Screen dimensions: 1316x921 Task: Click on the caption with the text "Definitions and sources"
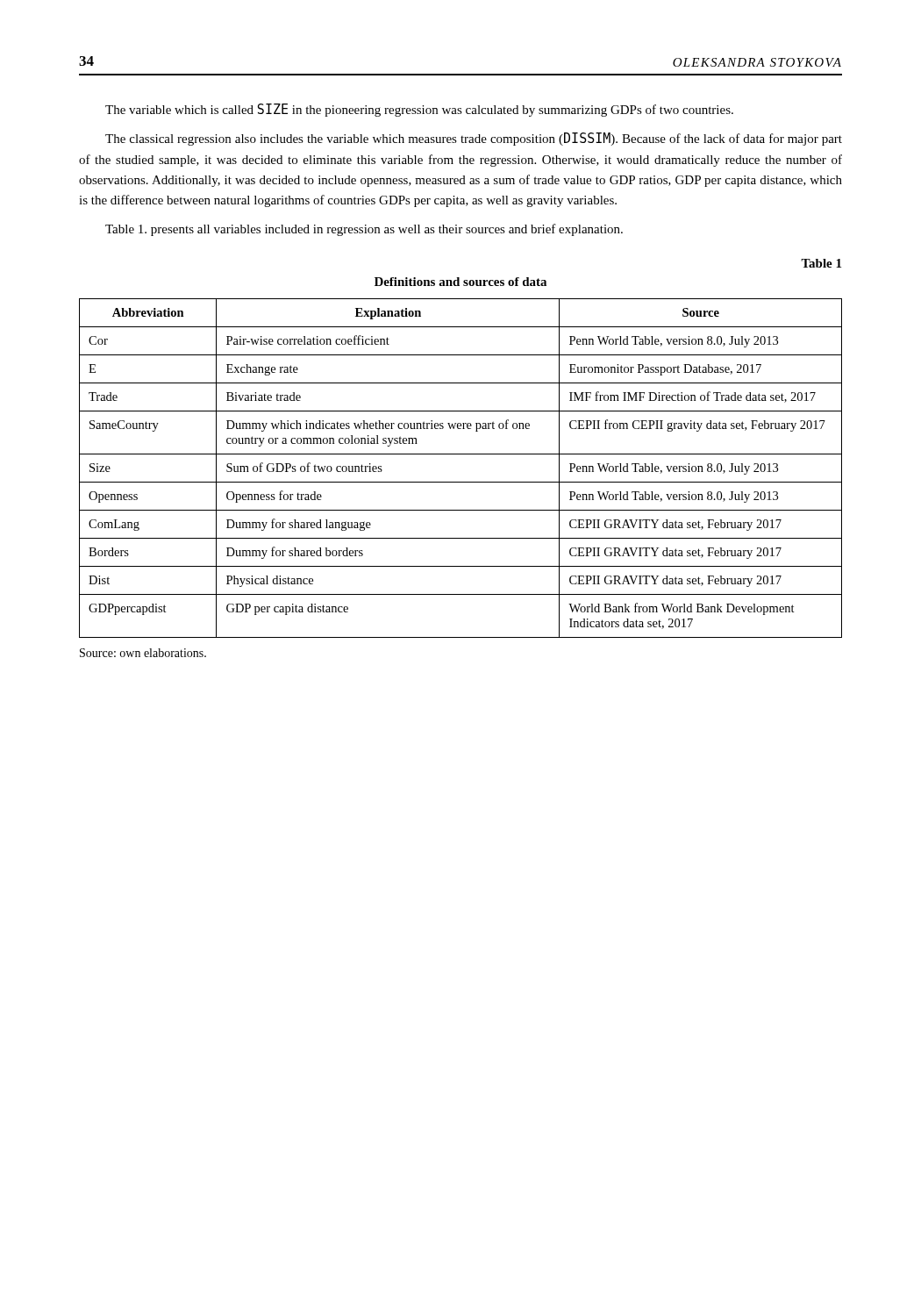(460, 281)
